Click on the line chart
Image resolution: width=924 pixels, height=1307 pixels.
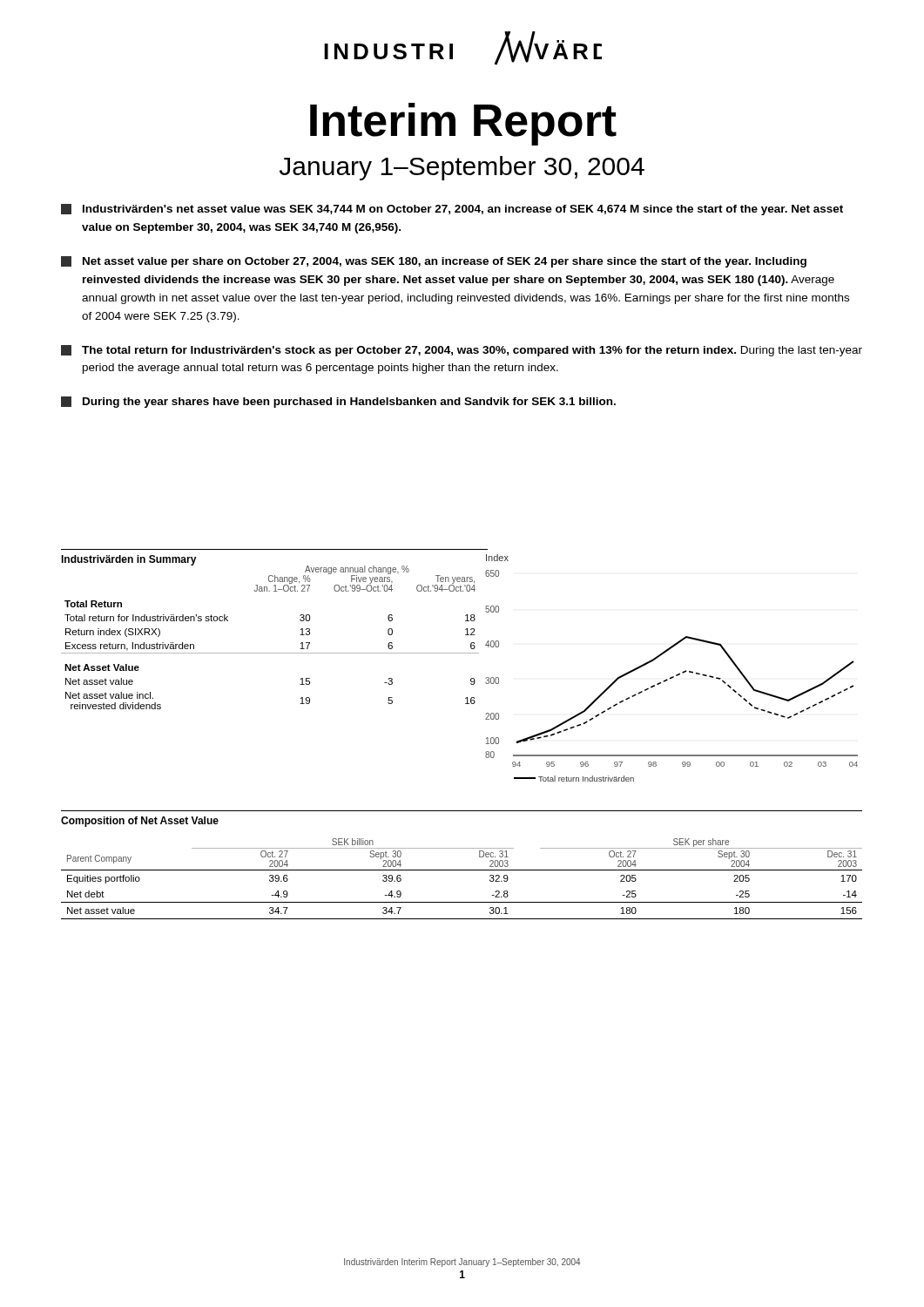click(673, 667)
